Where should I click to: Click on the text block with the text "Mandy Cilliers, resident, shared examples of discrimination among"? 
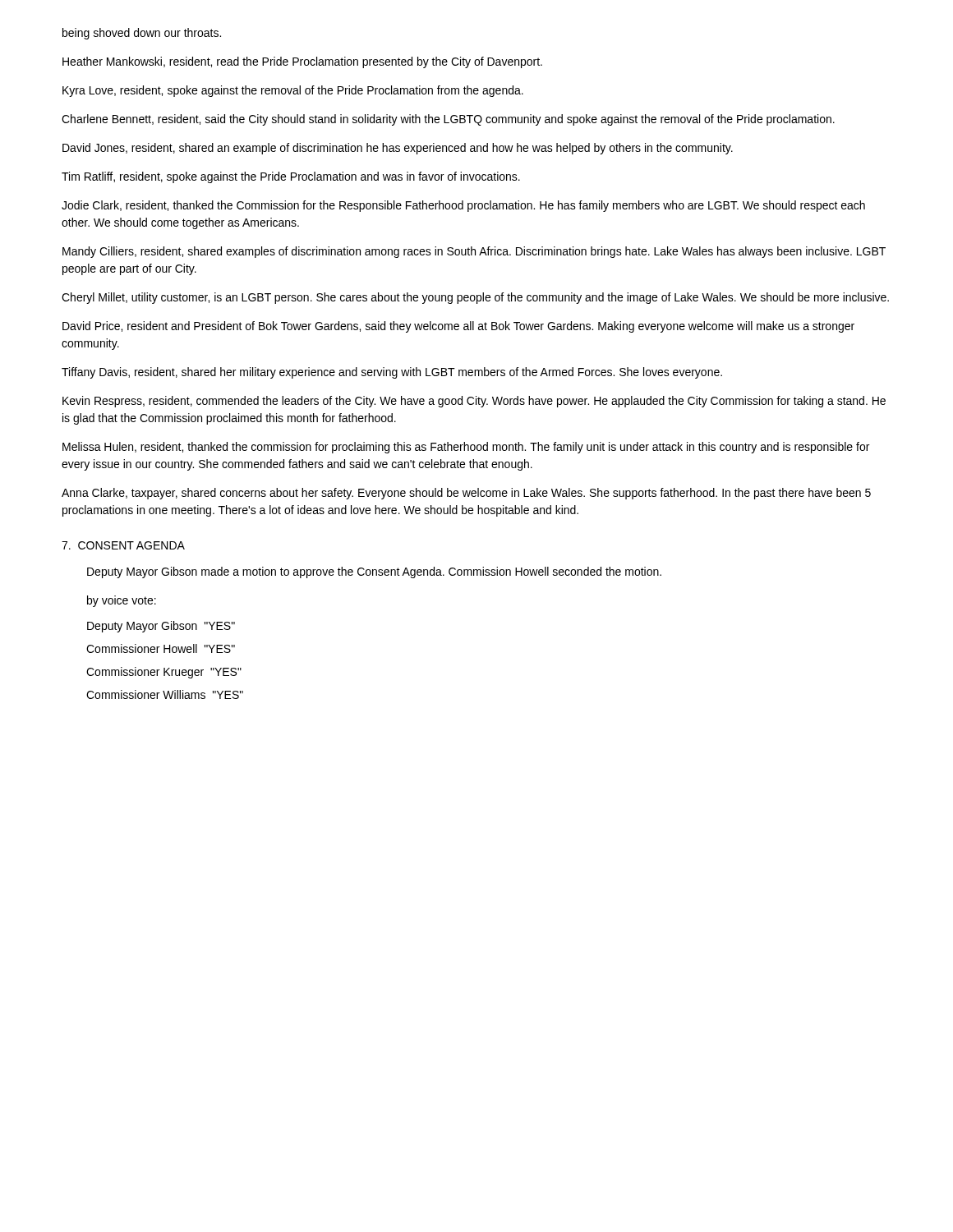(474, 260)
